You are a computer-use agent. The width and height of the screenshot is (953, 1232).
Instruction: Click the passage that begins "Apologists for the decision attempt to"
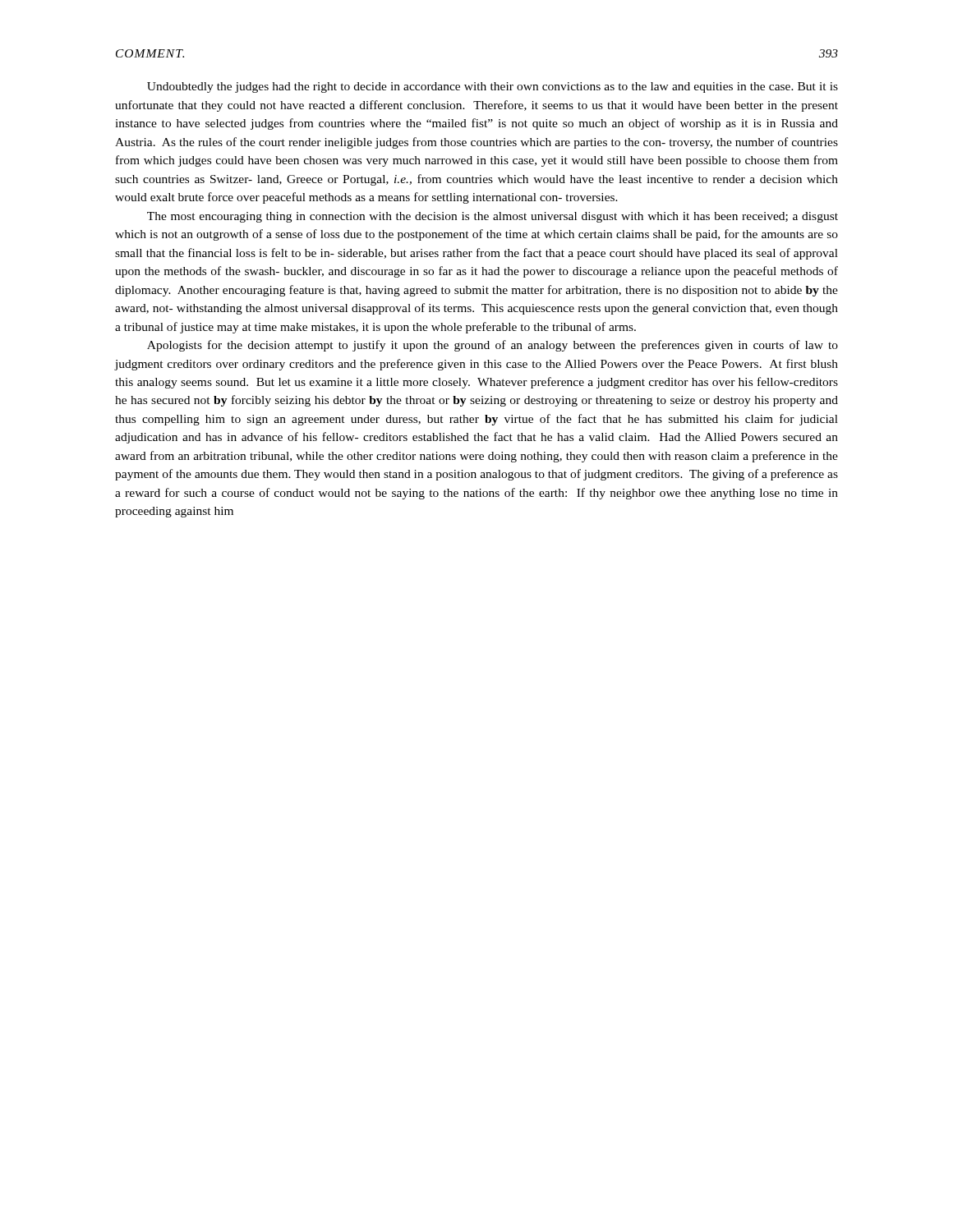tap(476, 428)
